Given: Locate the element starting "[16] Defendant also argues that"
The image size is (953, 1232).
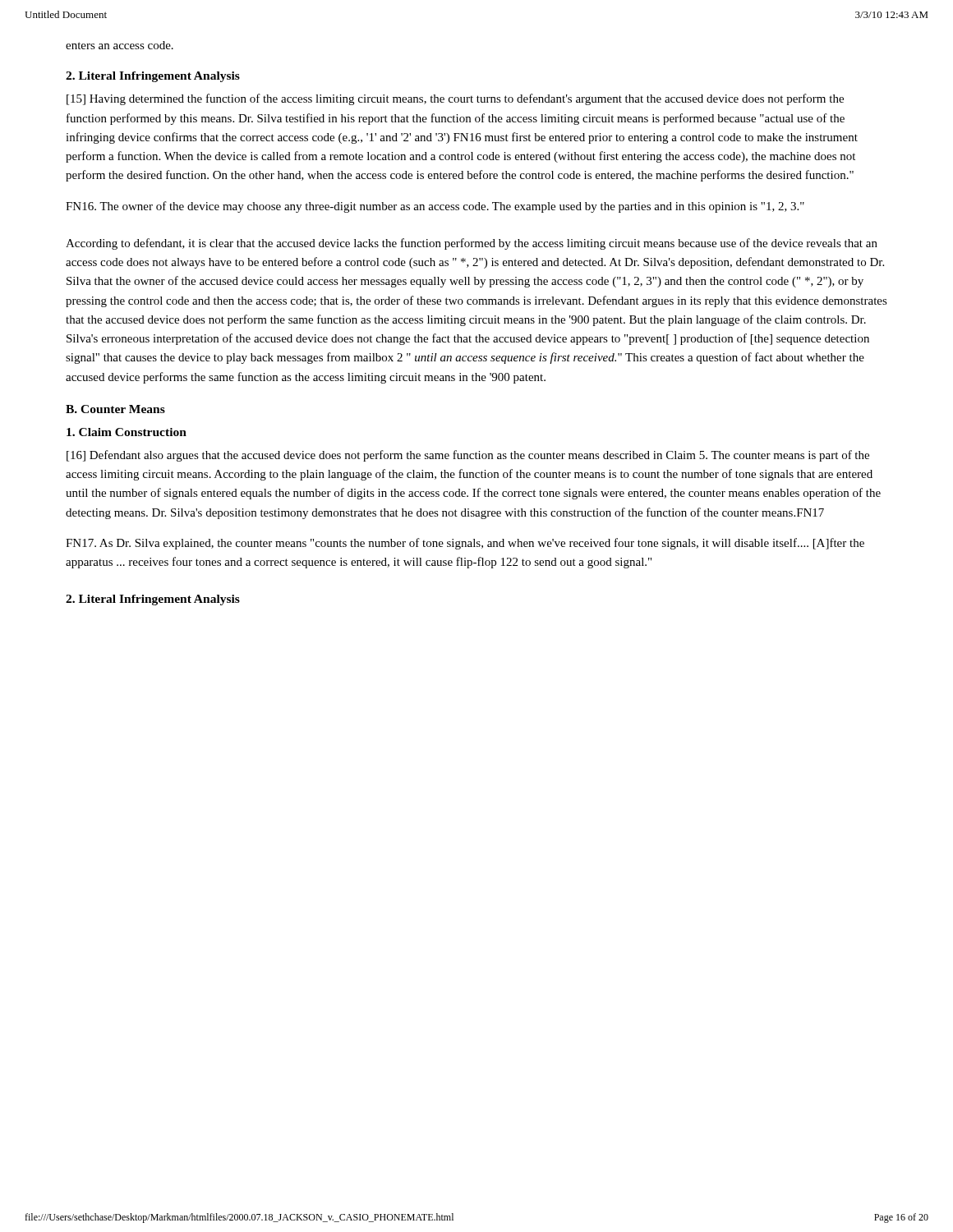Looking at the screenshot, I should point(473,483).
